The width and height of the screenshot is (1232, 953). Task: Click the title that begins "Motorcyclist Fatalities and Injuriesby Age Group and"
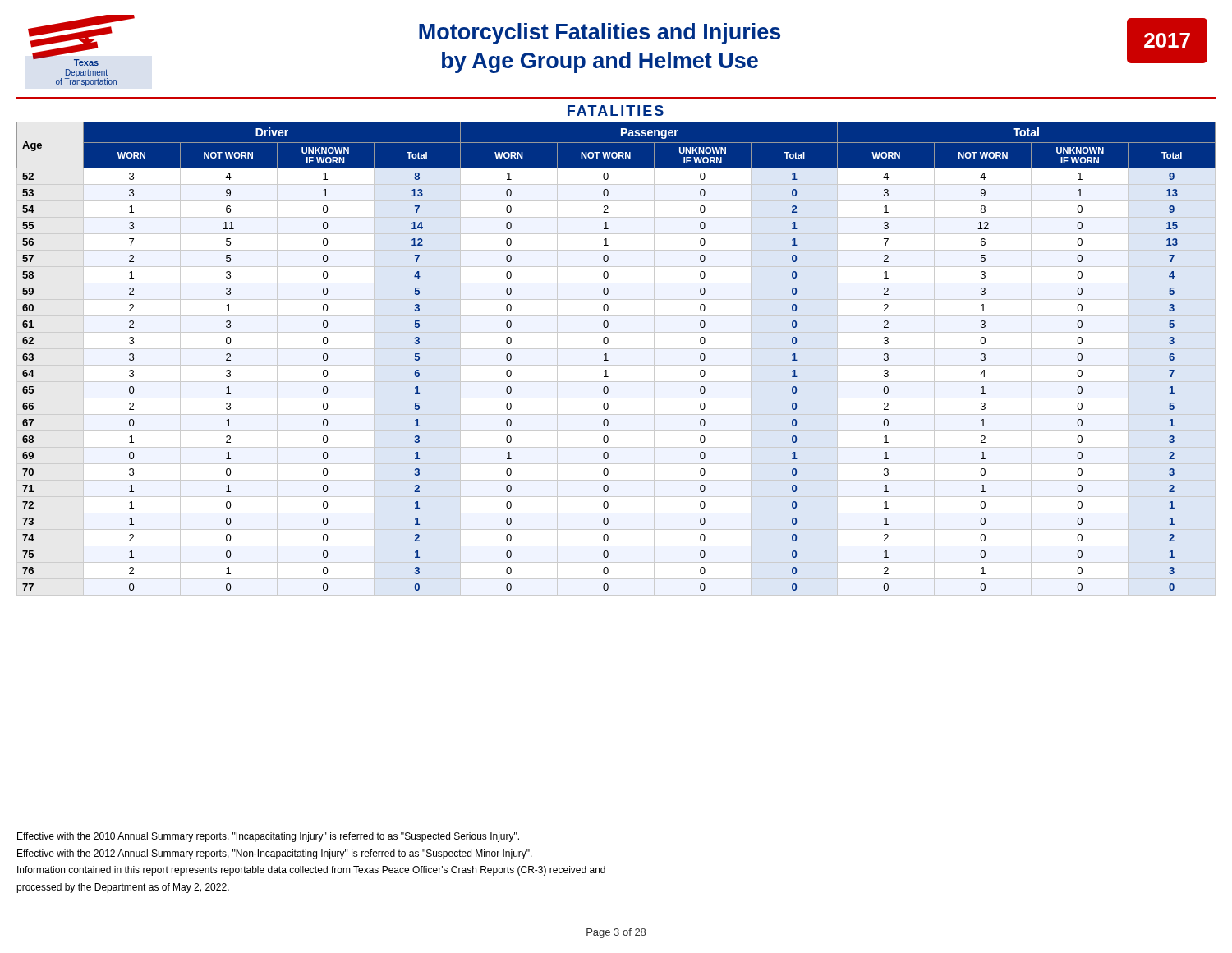pos(600,47)
